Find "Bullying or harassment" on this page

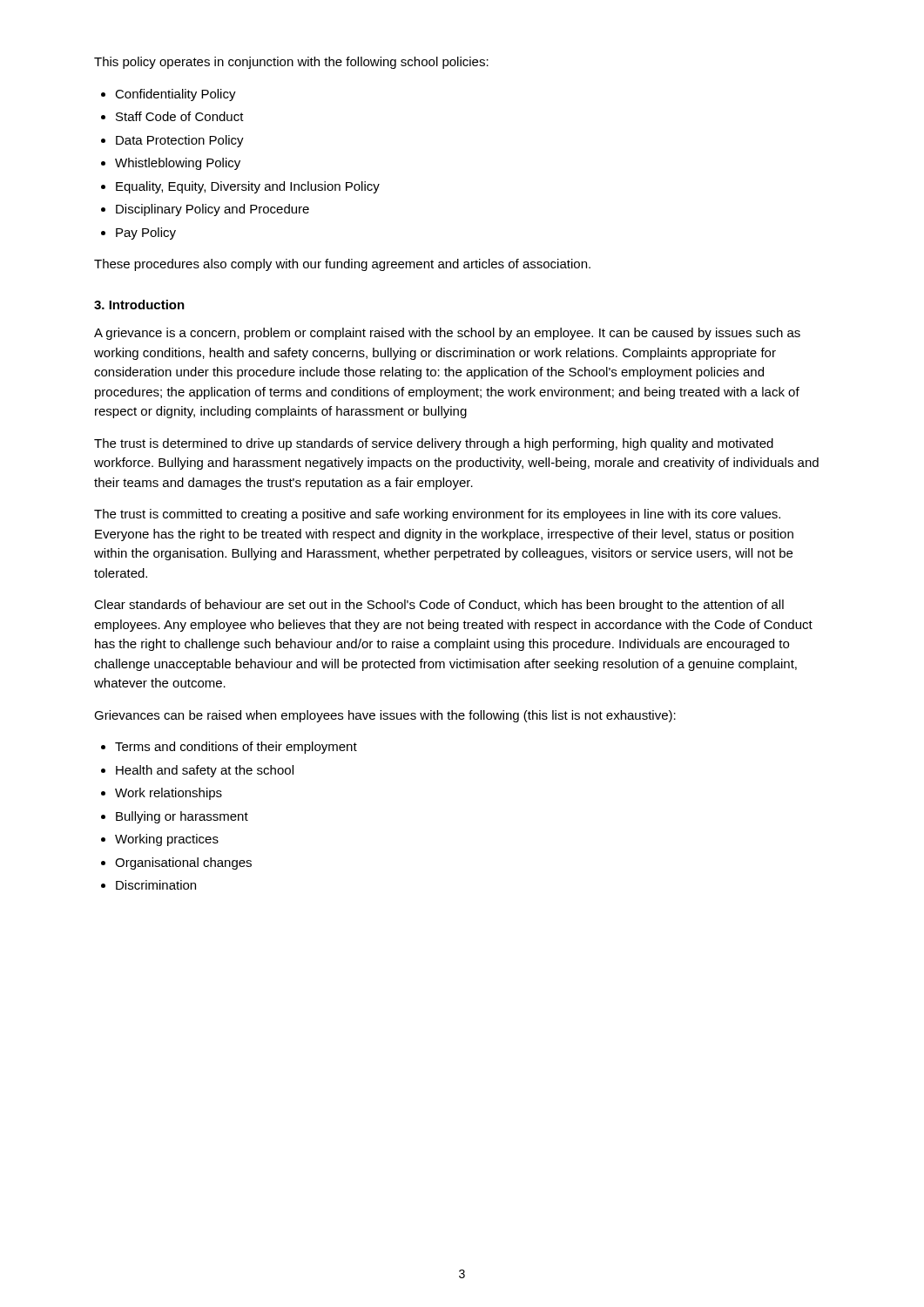pos(182,817)
